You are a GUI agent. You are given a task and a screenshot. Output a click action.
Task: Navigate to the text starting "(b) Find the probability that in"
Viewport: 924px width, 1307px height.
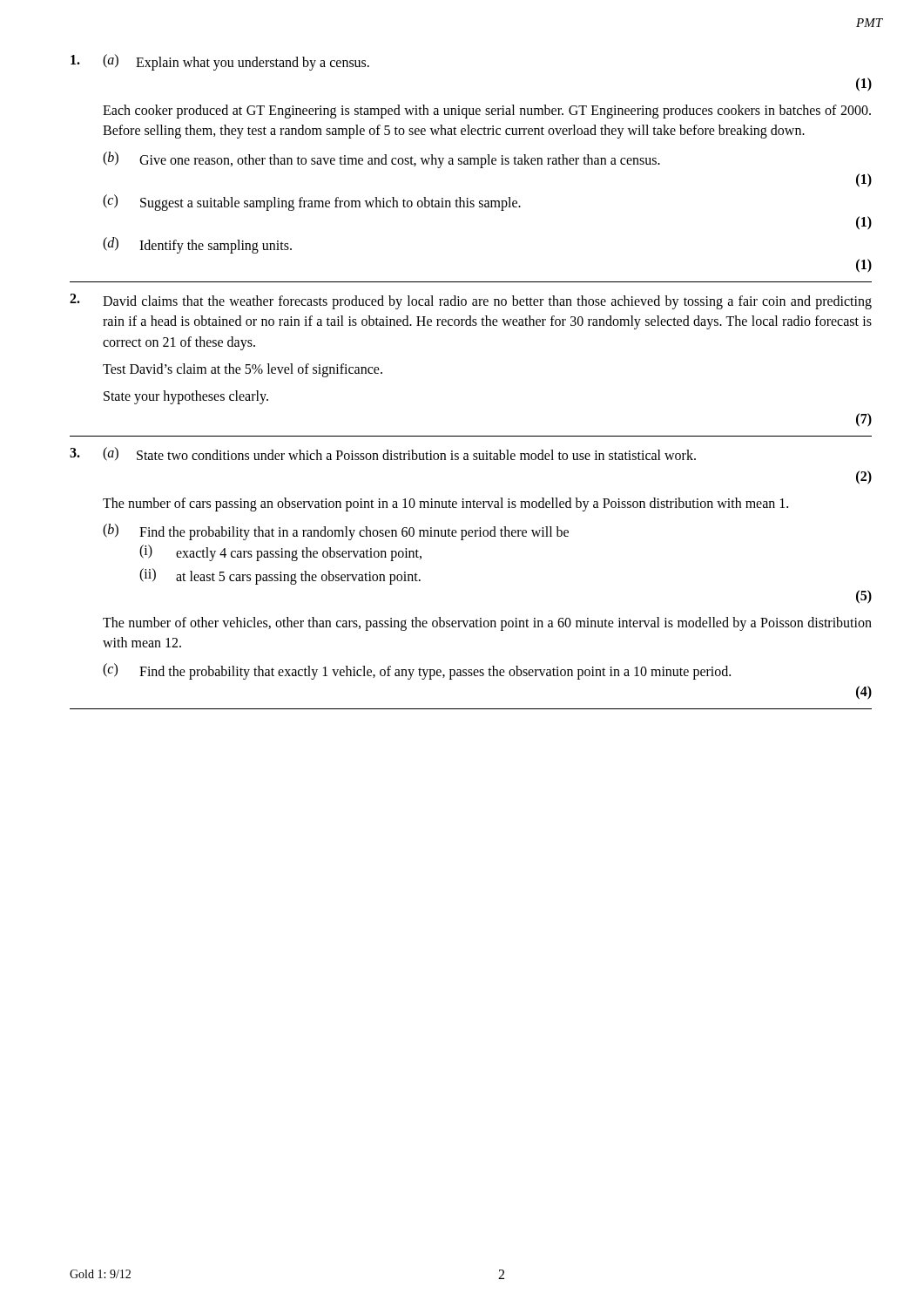[x=336, y=532]
